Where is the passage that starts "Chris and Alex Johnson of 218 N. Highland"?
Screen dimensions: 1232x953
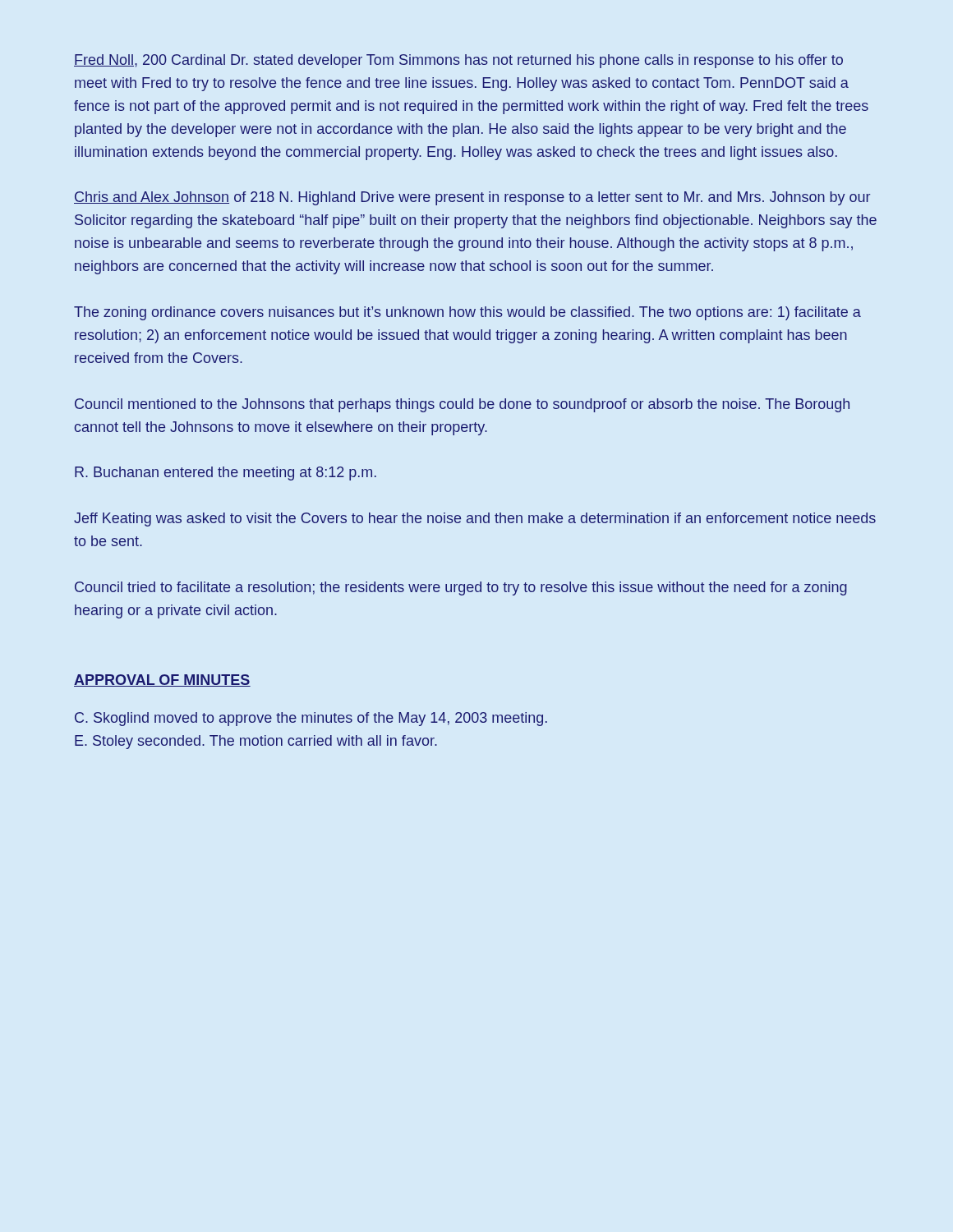click(475, 232)
